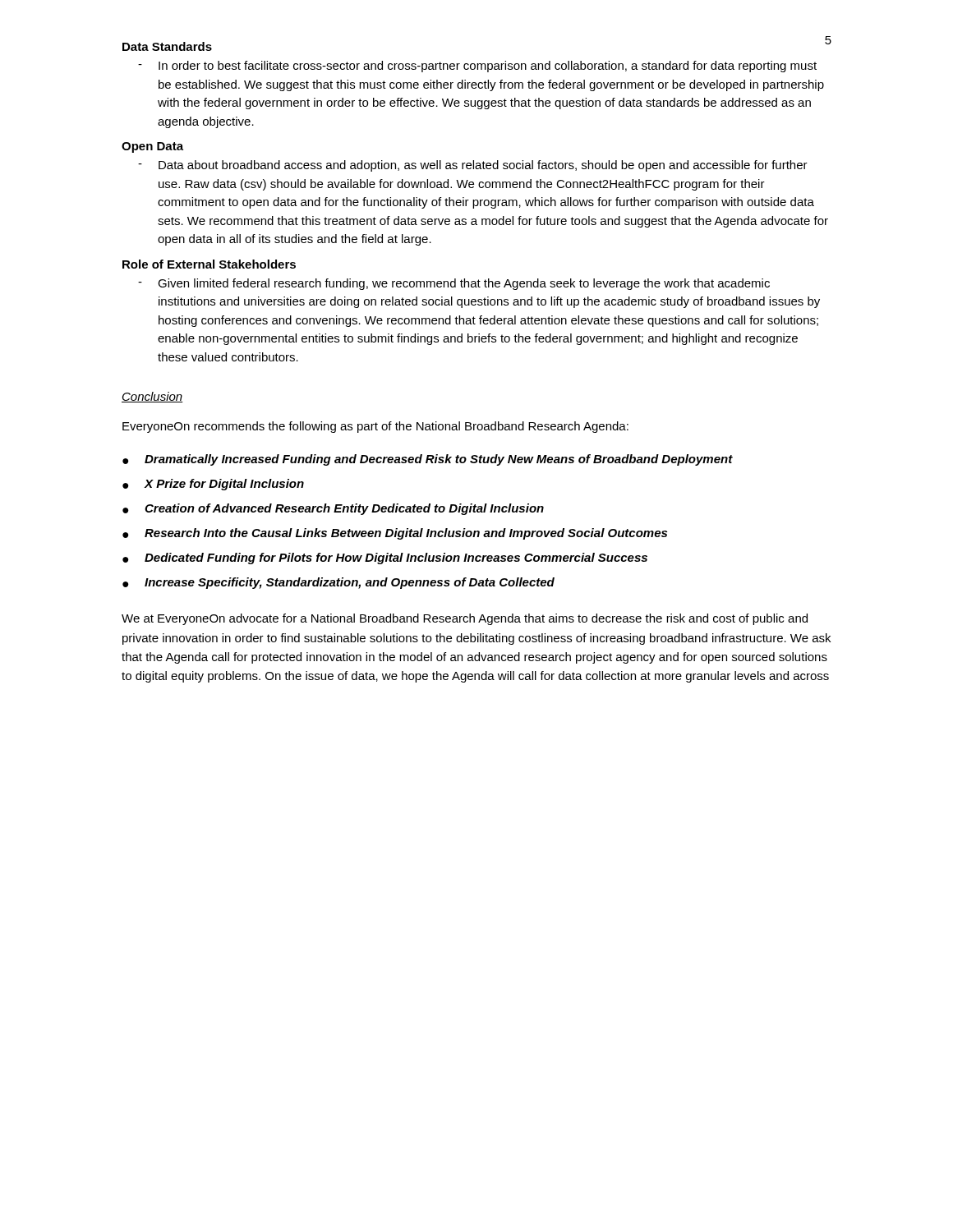Point to the text block starting "- Given limited federal research funding, we"
The height and width of the screenshot is (1232, 953).
pyautogui.click(x=485, y=320)
